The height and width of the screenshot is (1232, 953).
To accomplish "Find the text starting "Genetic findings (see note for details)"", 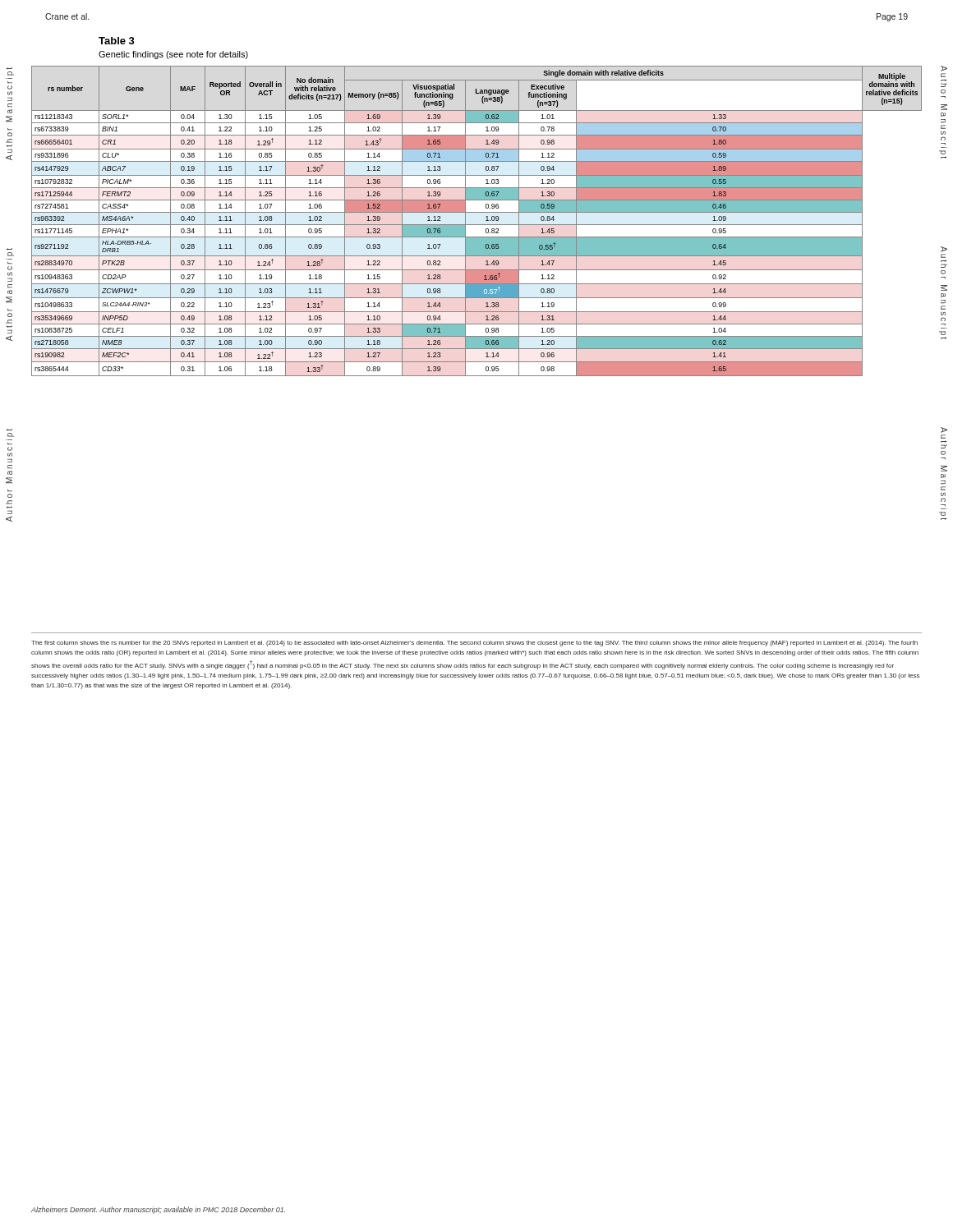I will (x=173, y=54).
